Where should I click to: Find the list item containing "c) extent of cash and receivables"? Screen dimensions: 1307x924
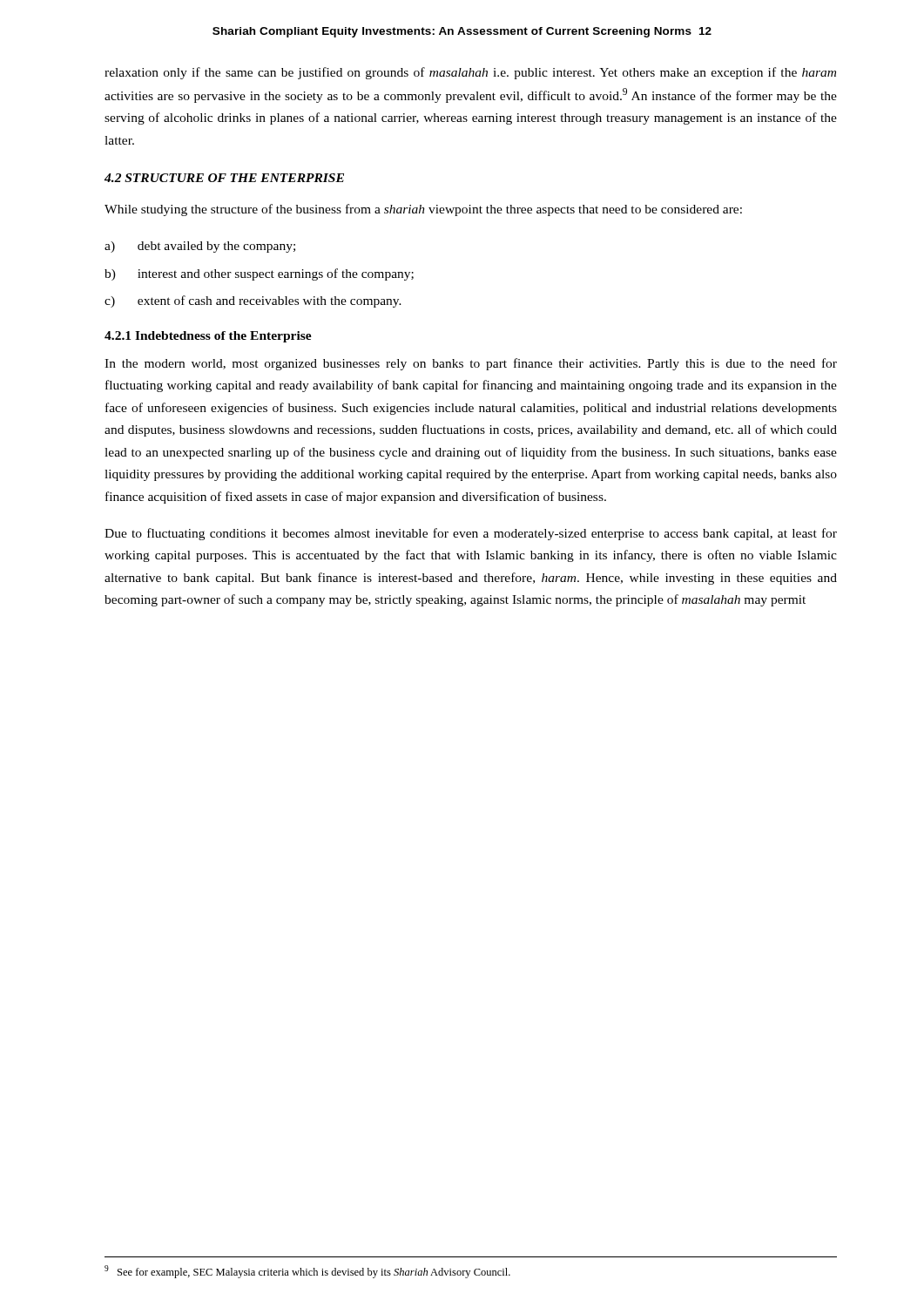point(253,300)
